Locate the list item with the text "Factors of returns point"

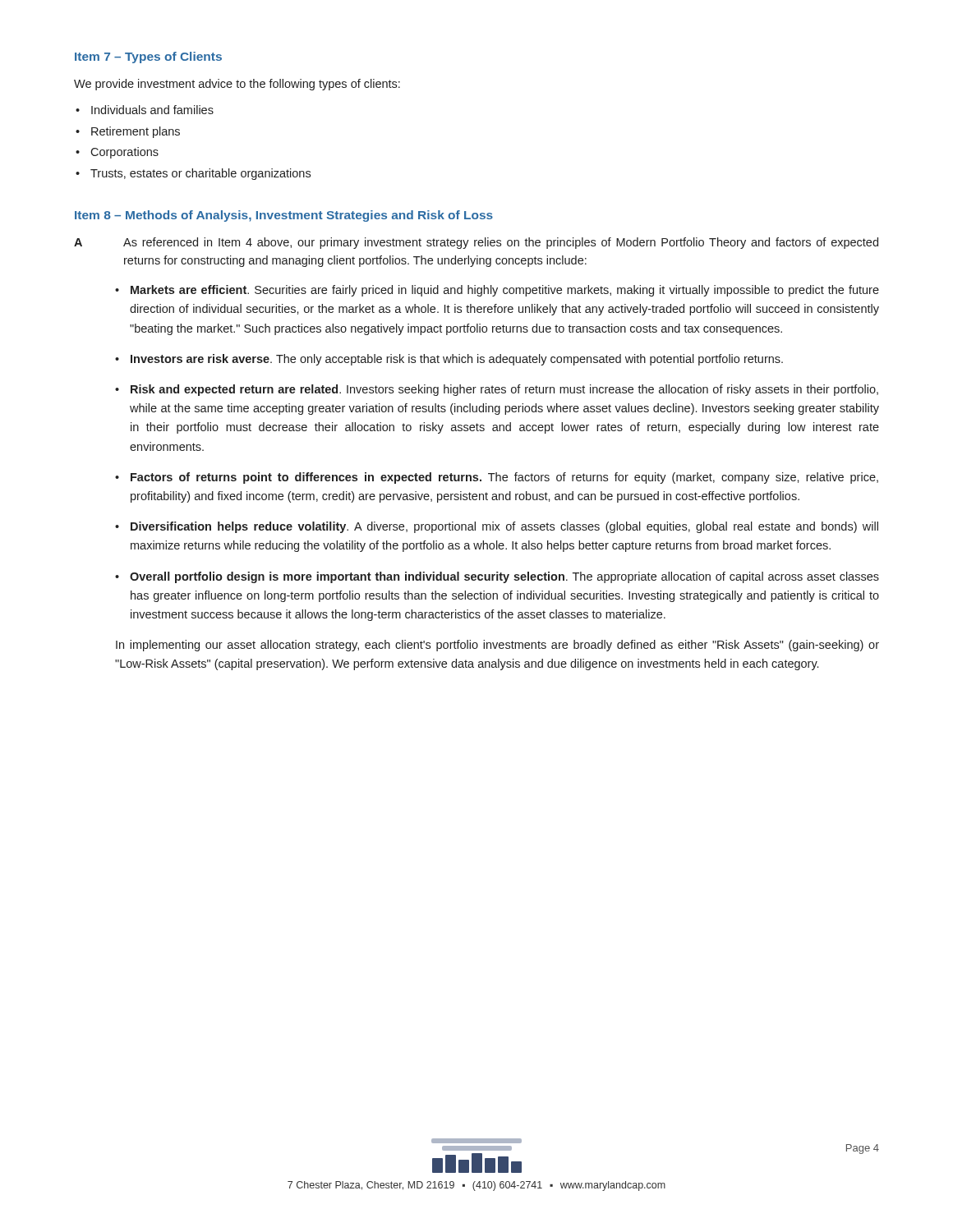[504, 487]
